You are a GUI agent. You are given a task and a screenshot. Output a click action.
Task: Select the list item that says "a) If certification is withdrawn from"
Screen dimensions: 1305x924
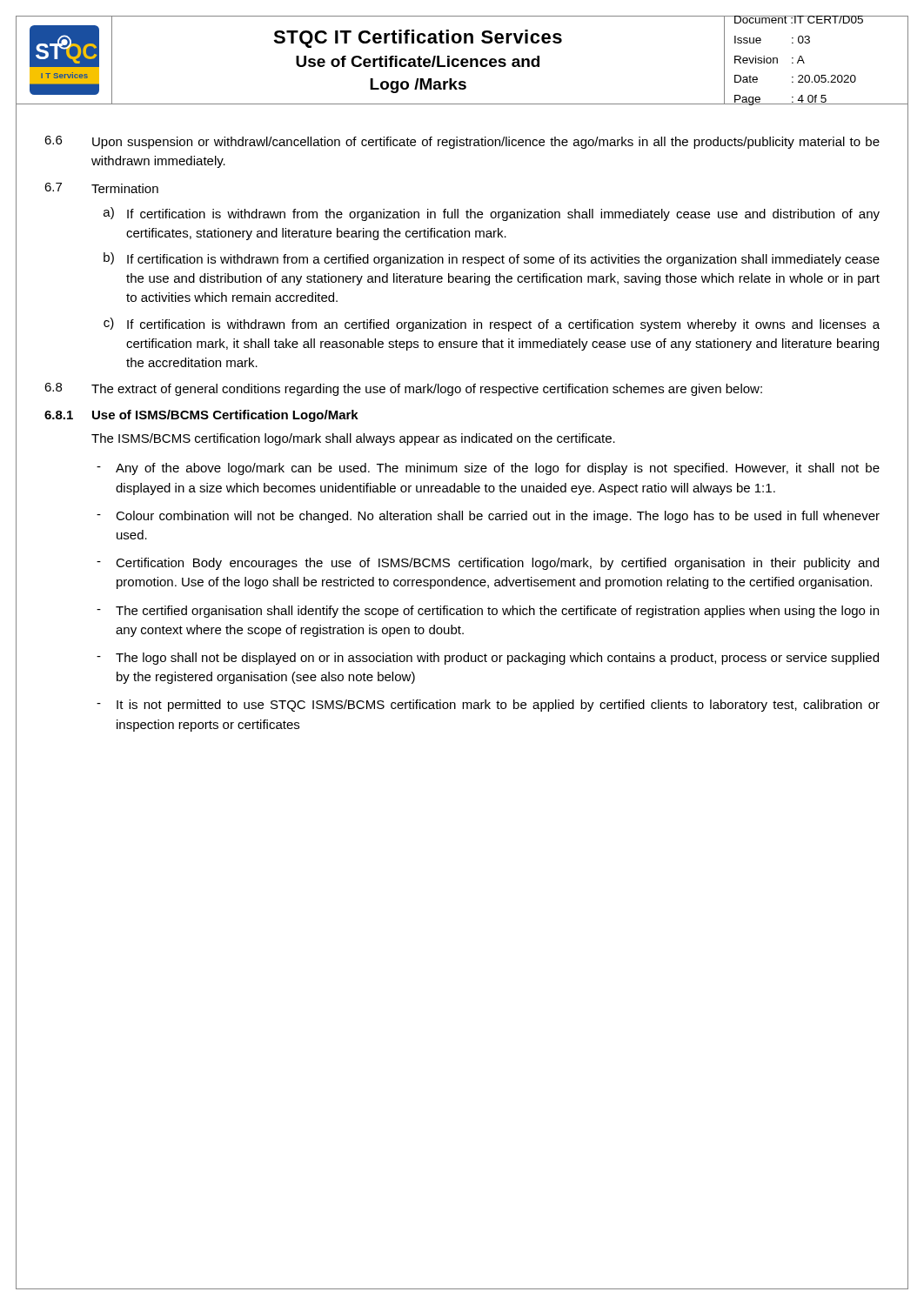coord(486,223)
